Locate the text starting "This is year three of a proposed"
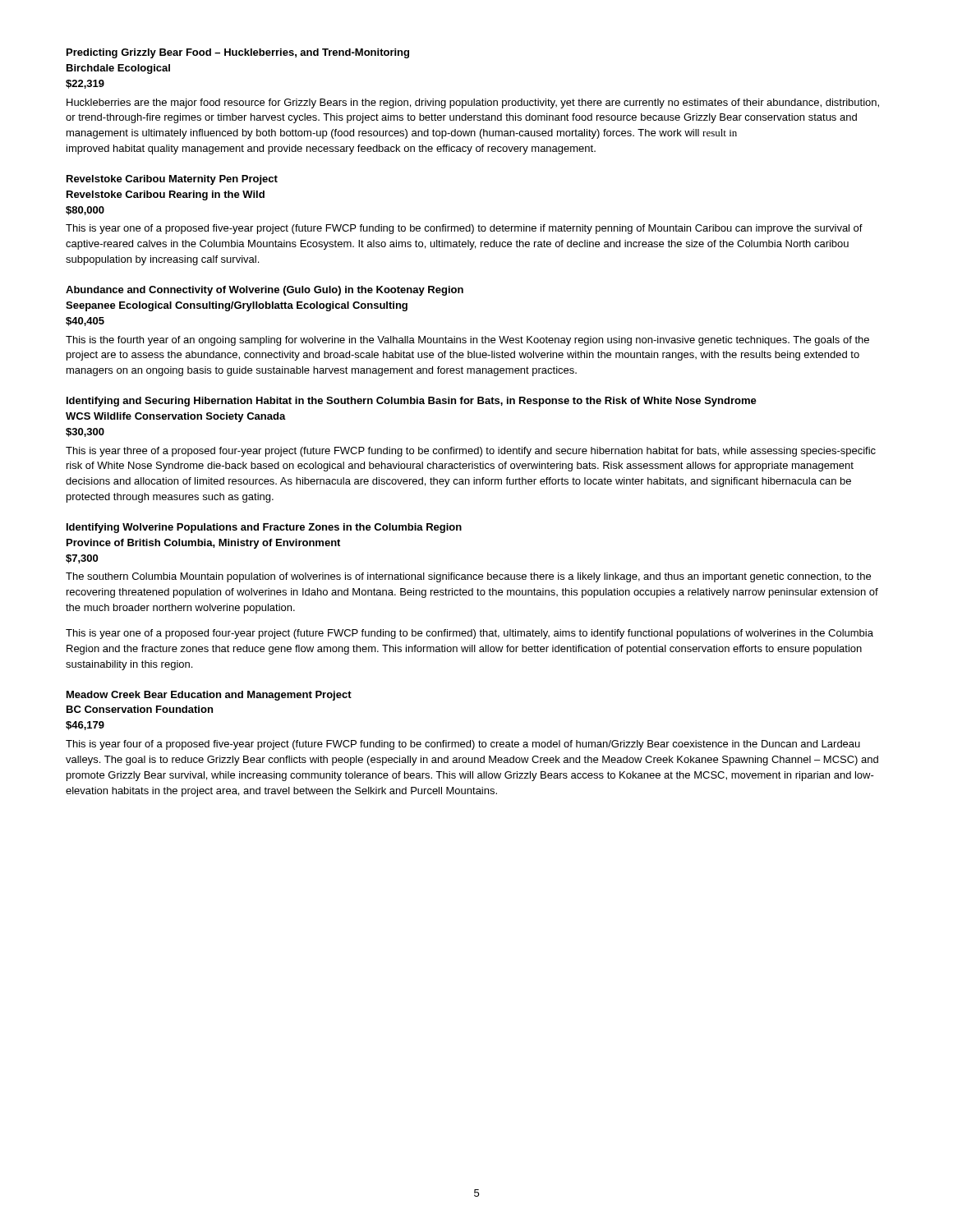The height and width of the screenshot is (1232, 953). pyautogui.click(x=471, y=473)
